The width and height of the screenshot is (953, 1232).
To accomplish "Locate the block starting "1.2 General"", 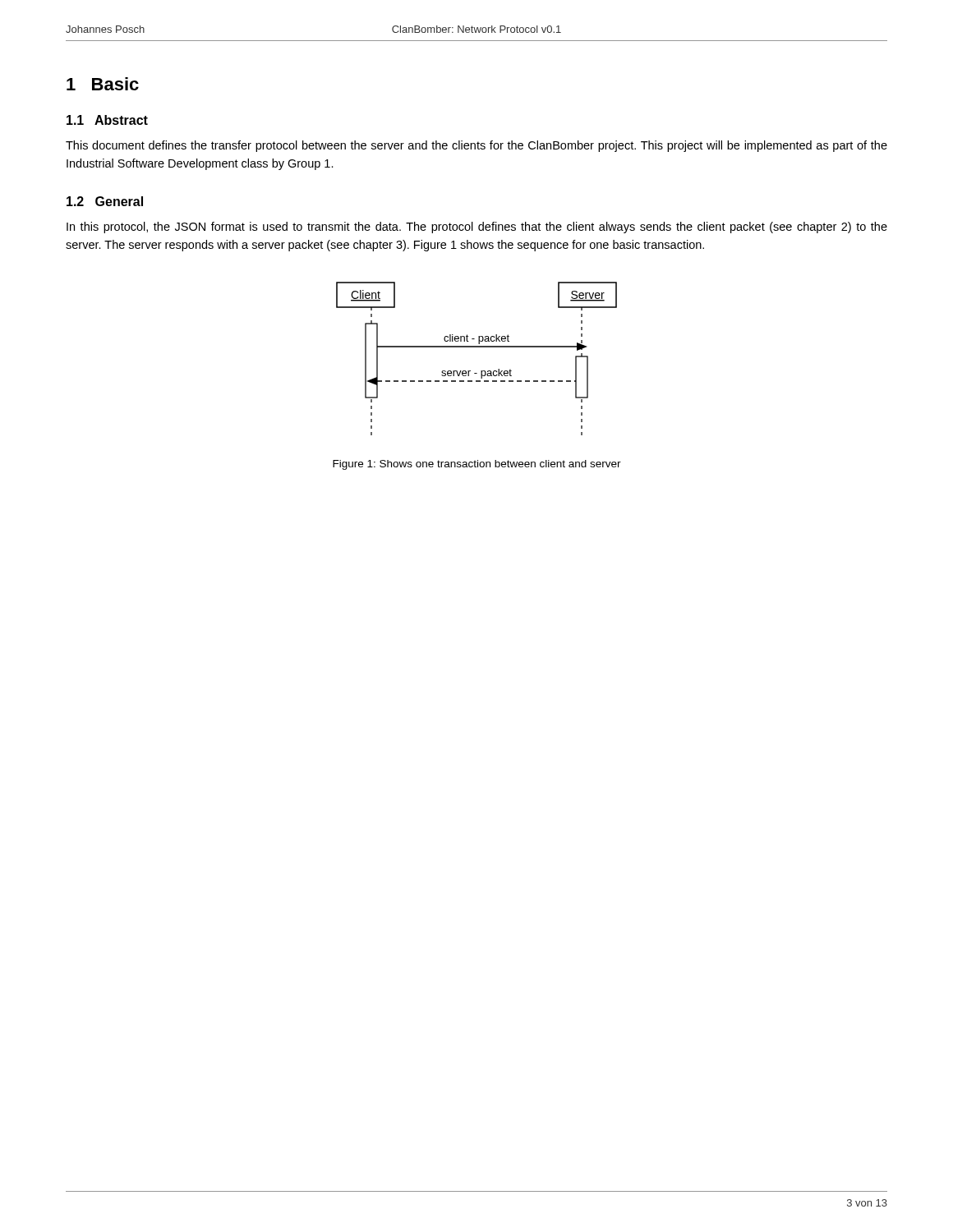I will tap(105, 202).
